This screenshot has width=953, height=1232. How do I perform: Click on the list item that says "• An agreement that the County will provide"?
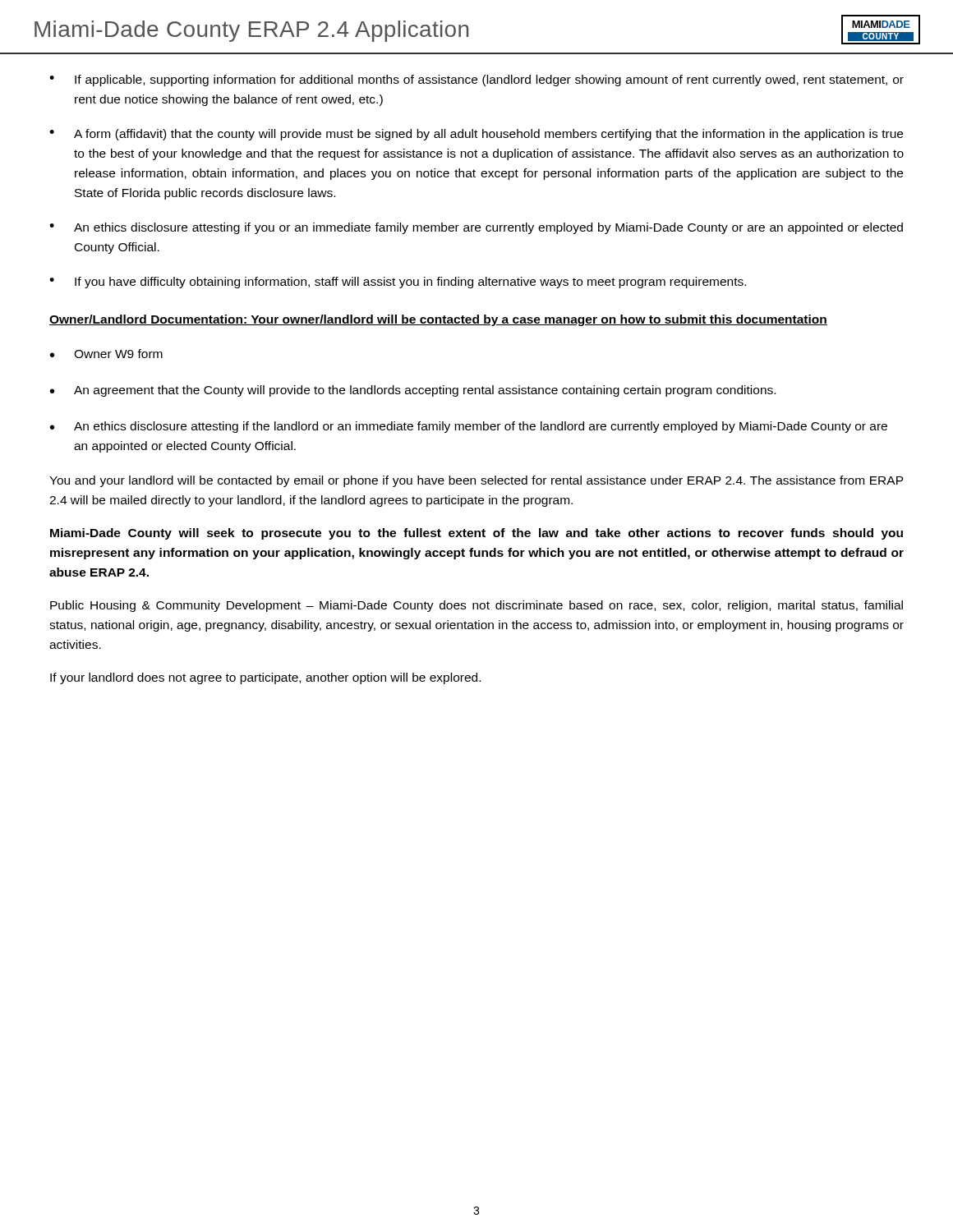[476, 391]
